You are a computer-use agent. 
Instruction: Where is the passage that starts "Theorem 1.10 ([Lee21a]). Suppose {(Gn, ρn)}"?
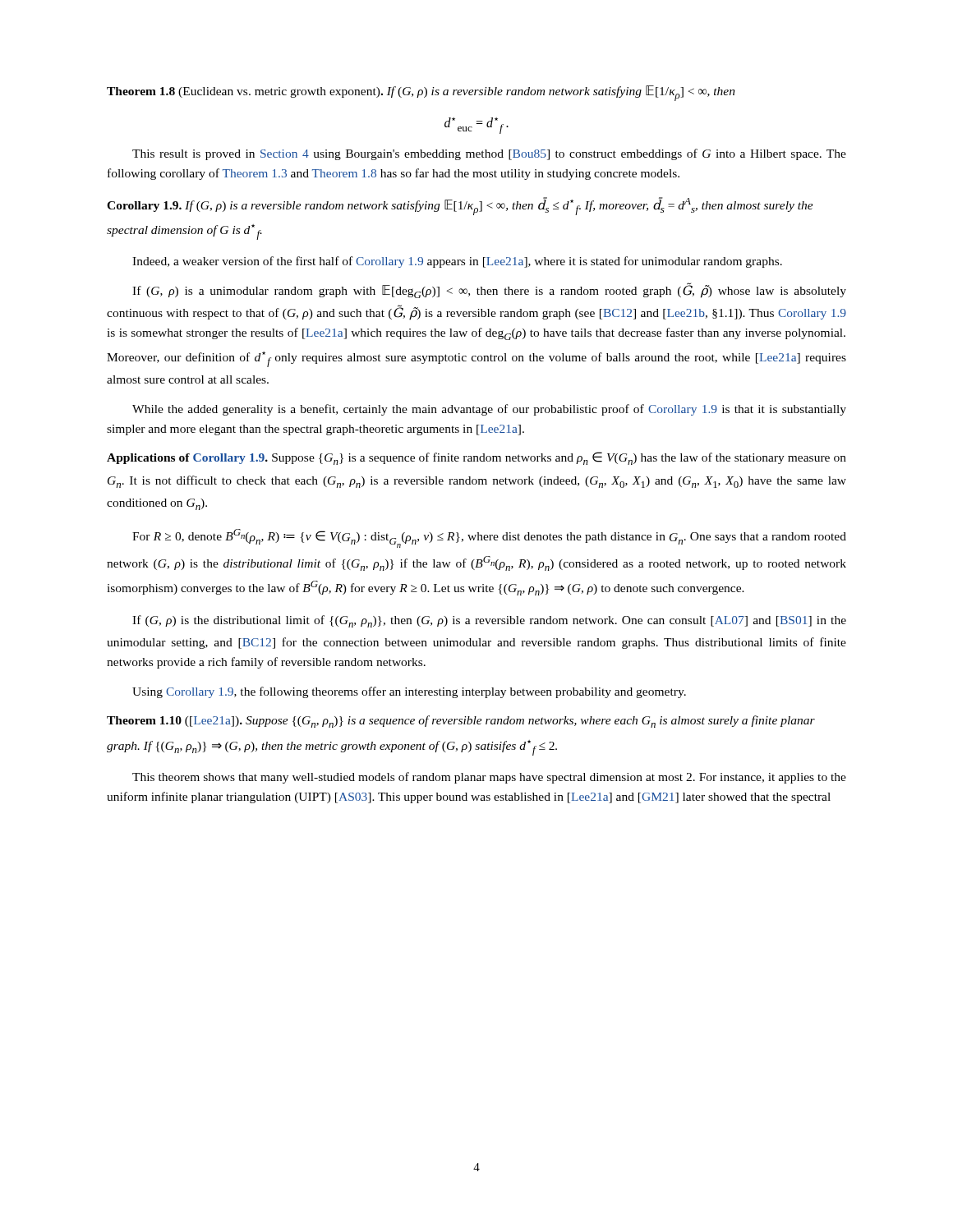point(461,734)
